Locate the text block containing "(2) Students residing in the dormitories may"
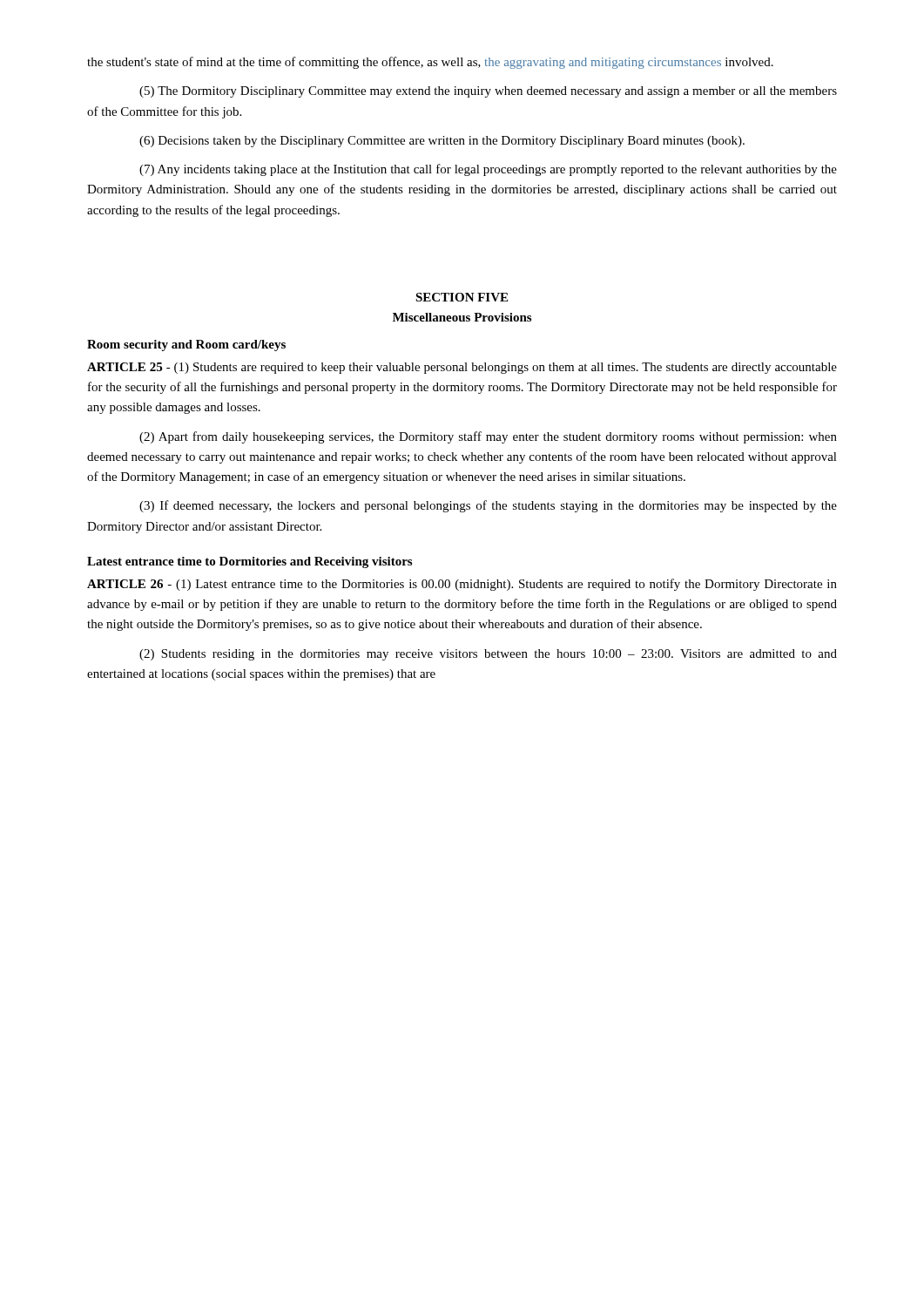This screenshot has height=1307, width=924. [x=462, y=663]
